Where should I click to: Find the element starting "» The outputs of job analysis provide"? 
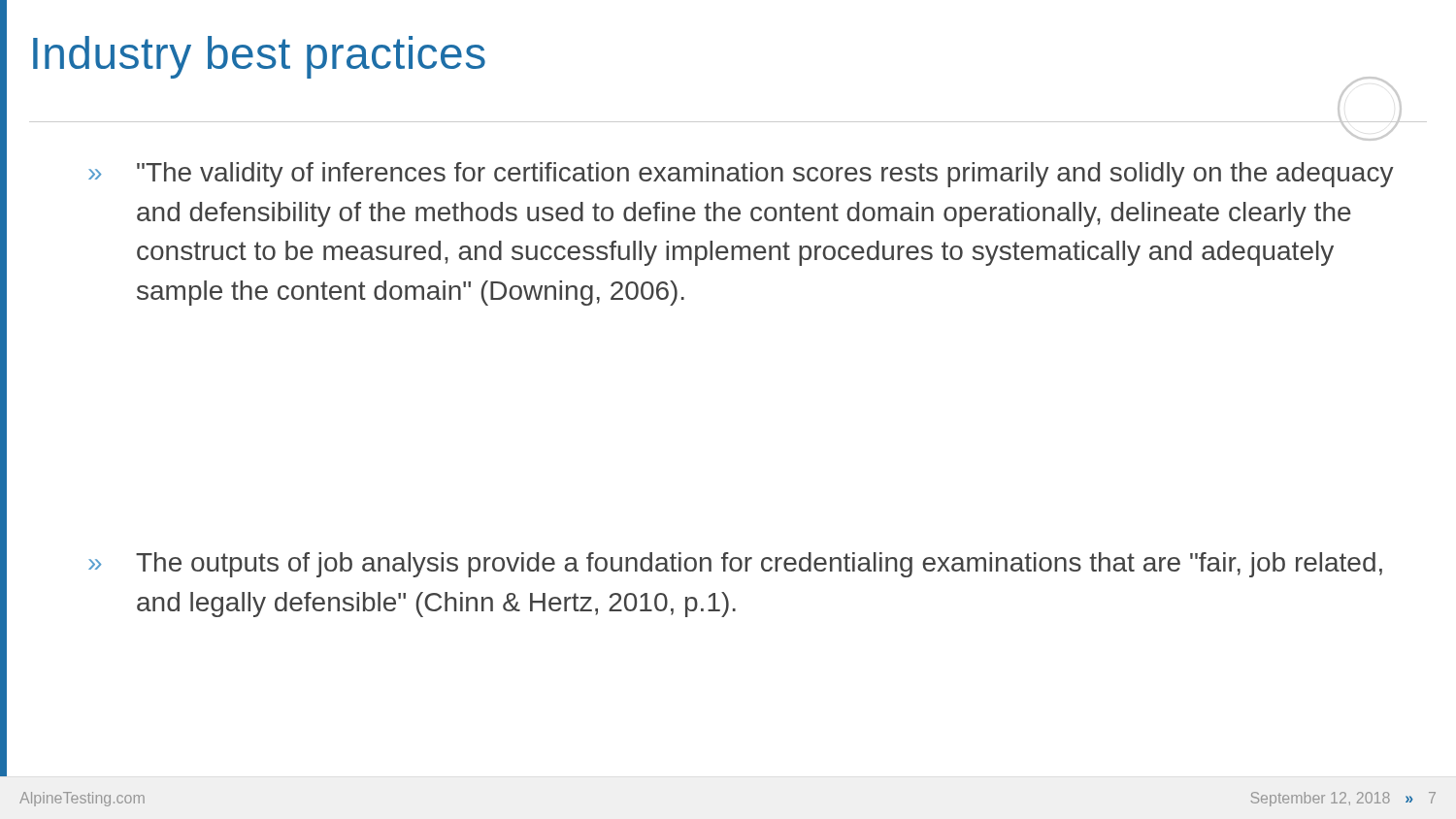747,583
